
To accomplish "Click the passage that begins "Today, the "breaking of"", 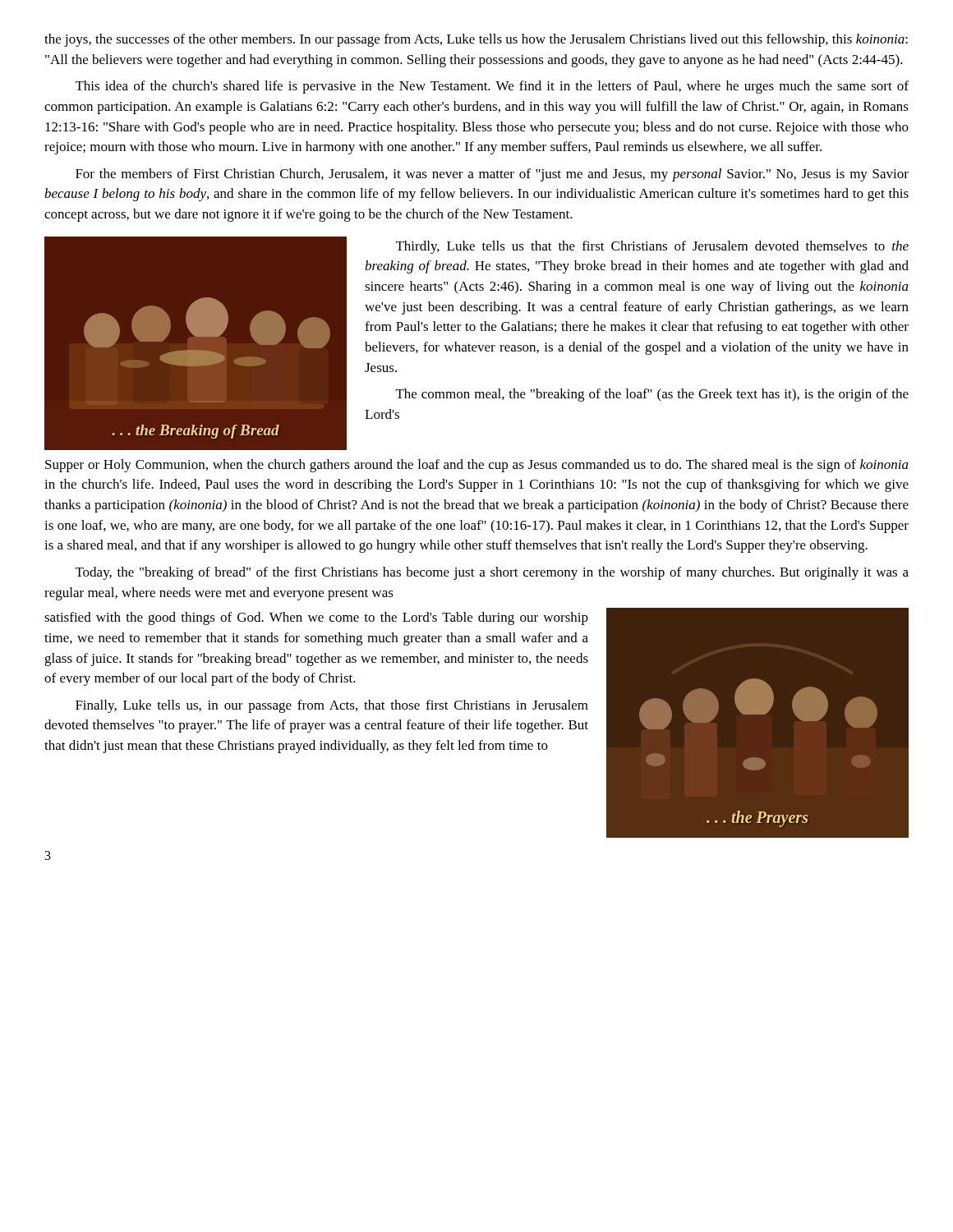I will pyautogui.click(x=476, y=583).
